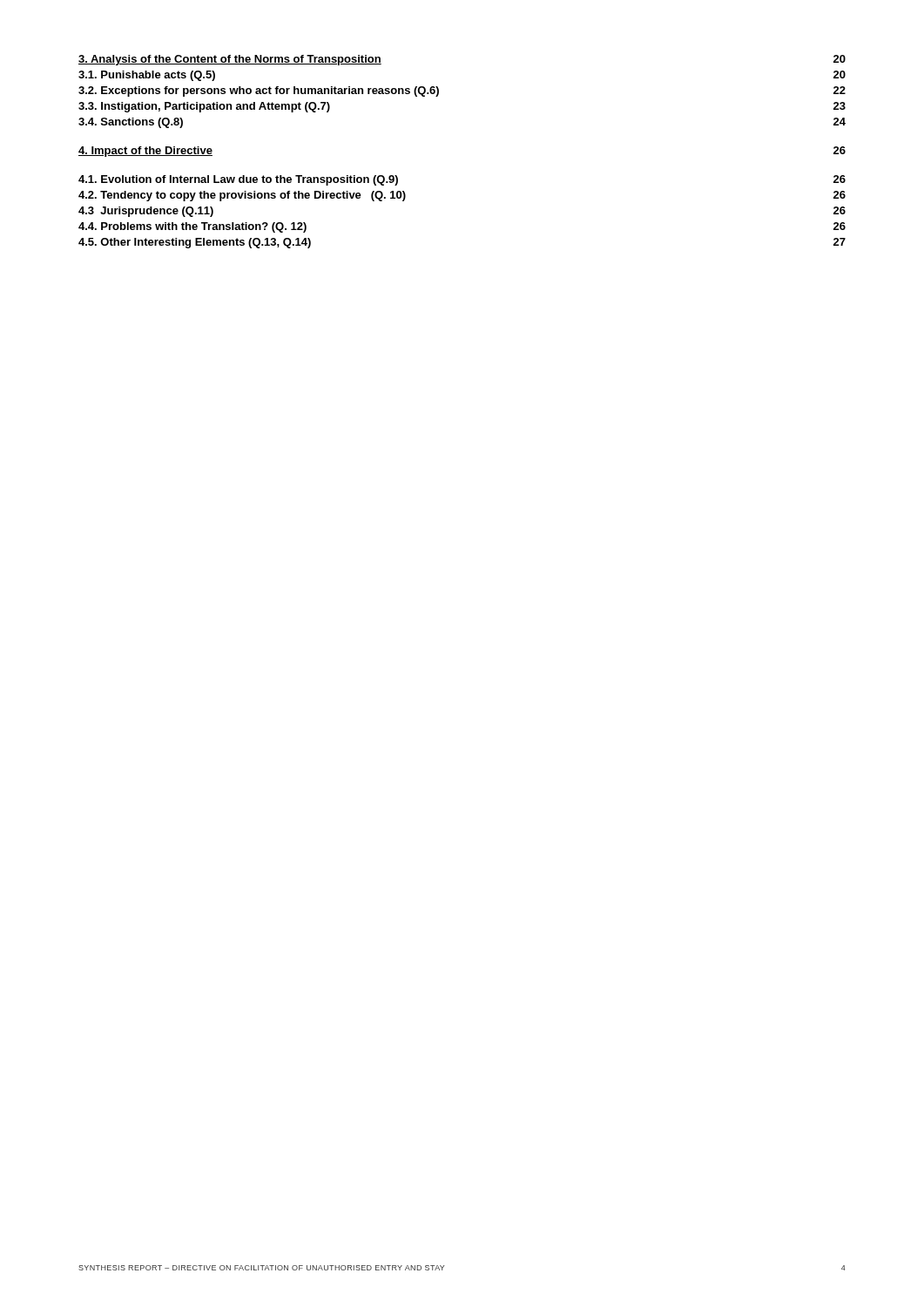Find the text block starting "3.4. Sanctions (Q.8) 24"

tap(121, 122)
